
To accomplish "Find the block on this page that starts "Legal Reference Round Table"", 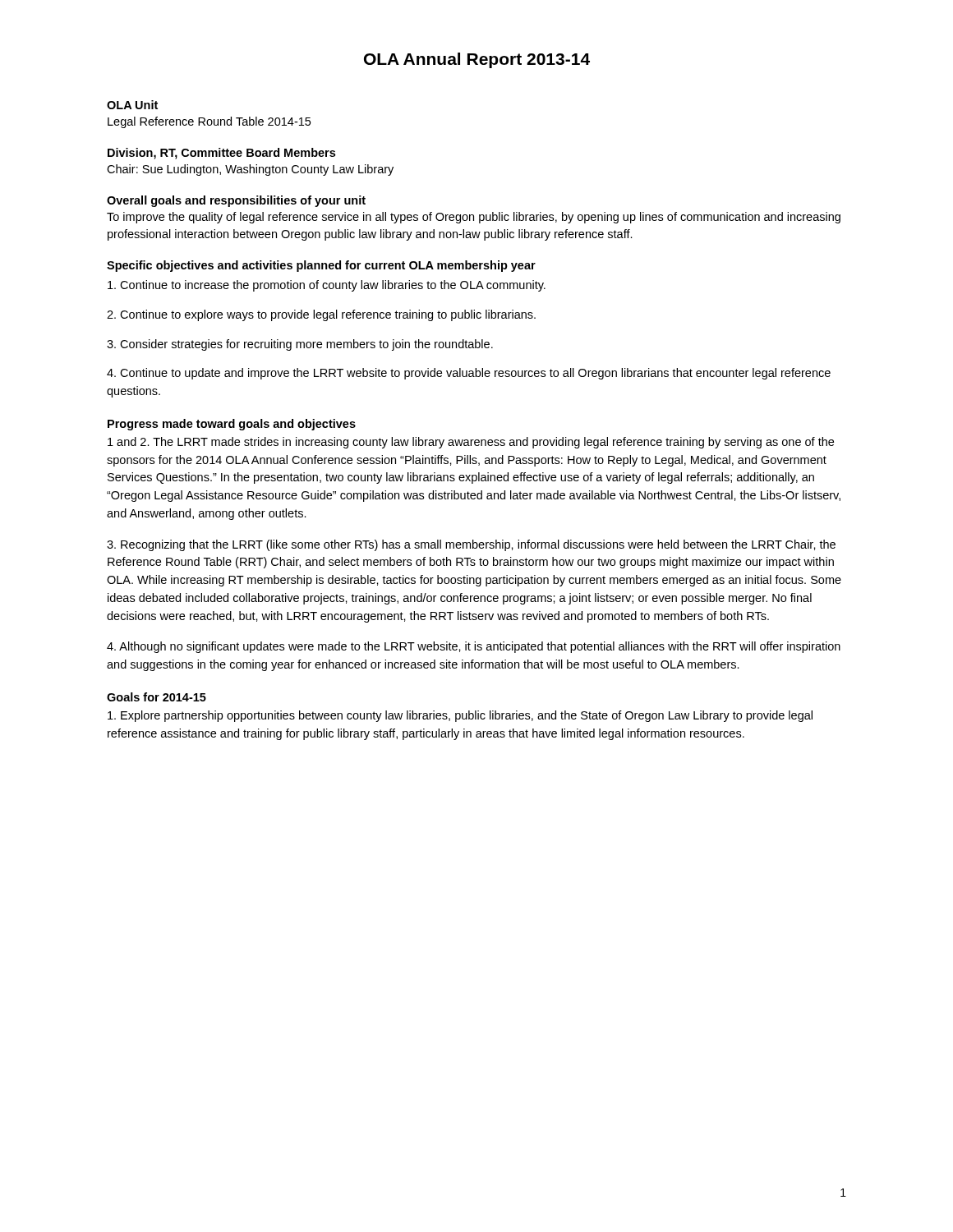I will [209, 122].
